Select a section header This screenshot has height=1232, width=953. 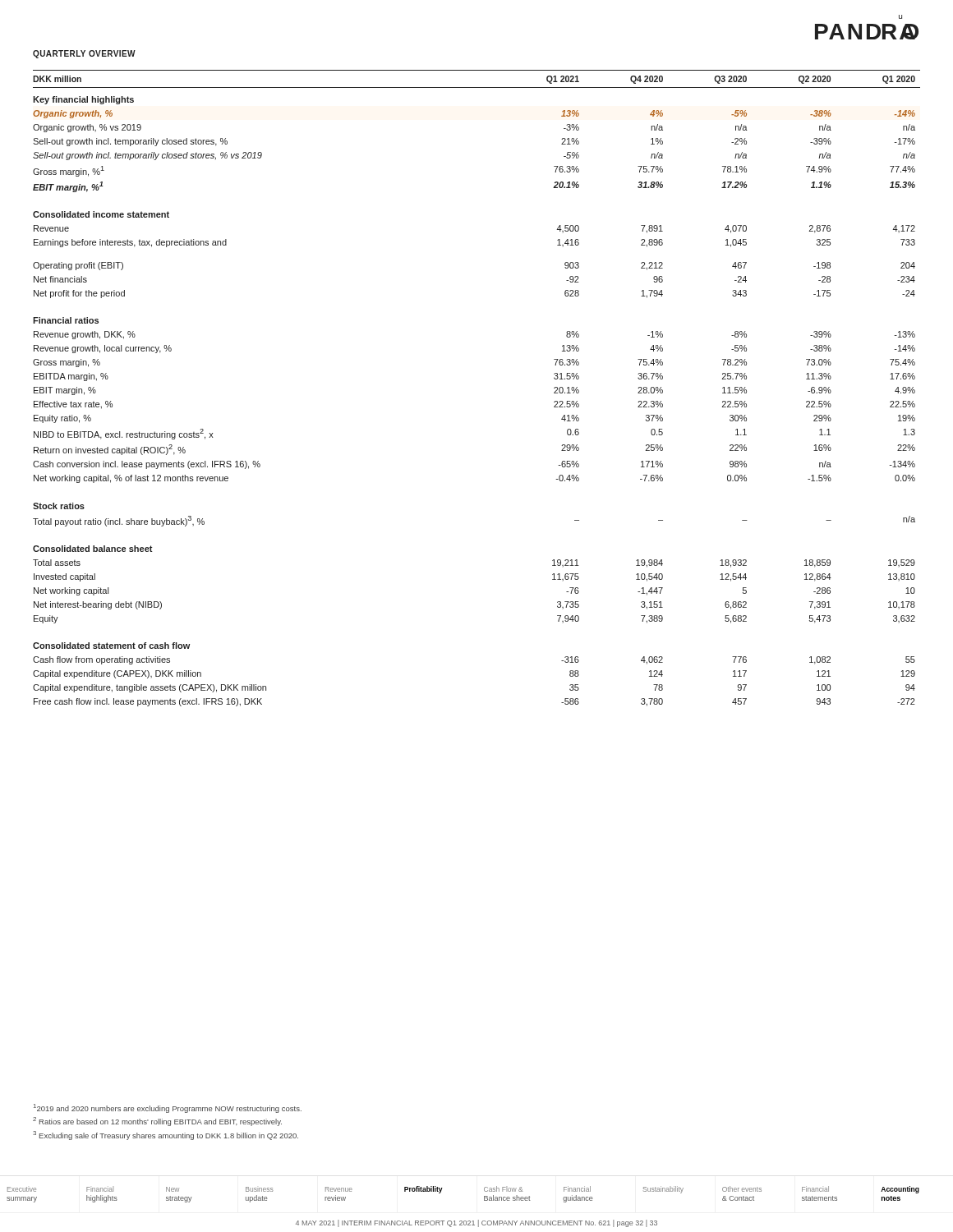pos(84,54)
